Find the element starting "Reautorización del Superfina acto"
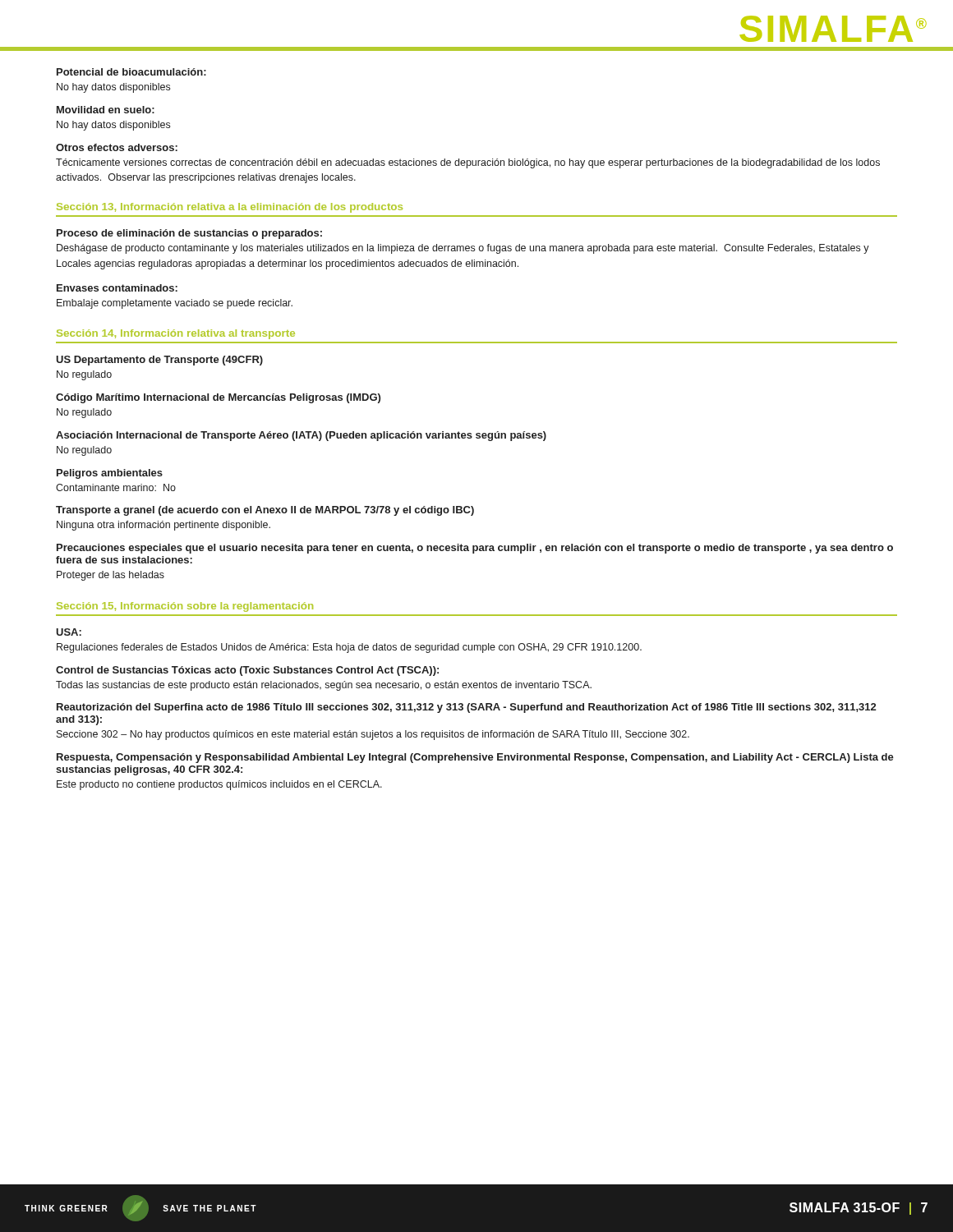 pyautogui.click(x=476, y=722)
